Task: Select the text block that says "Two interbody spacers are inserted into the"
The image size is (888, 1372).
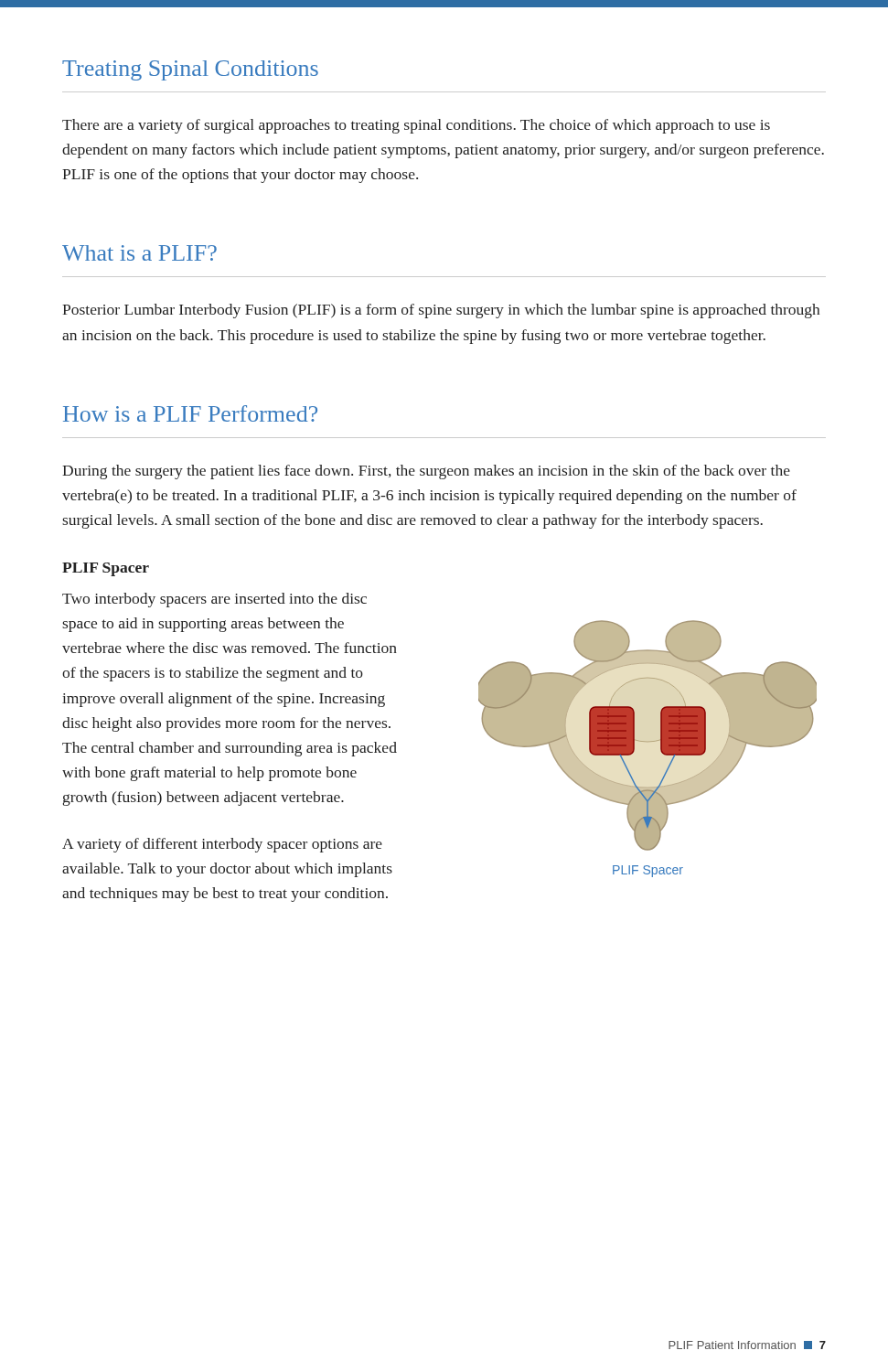Action: point(231,746)
